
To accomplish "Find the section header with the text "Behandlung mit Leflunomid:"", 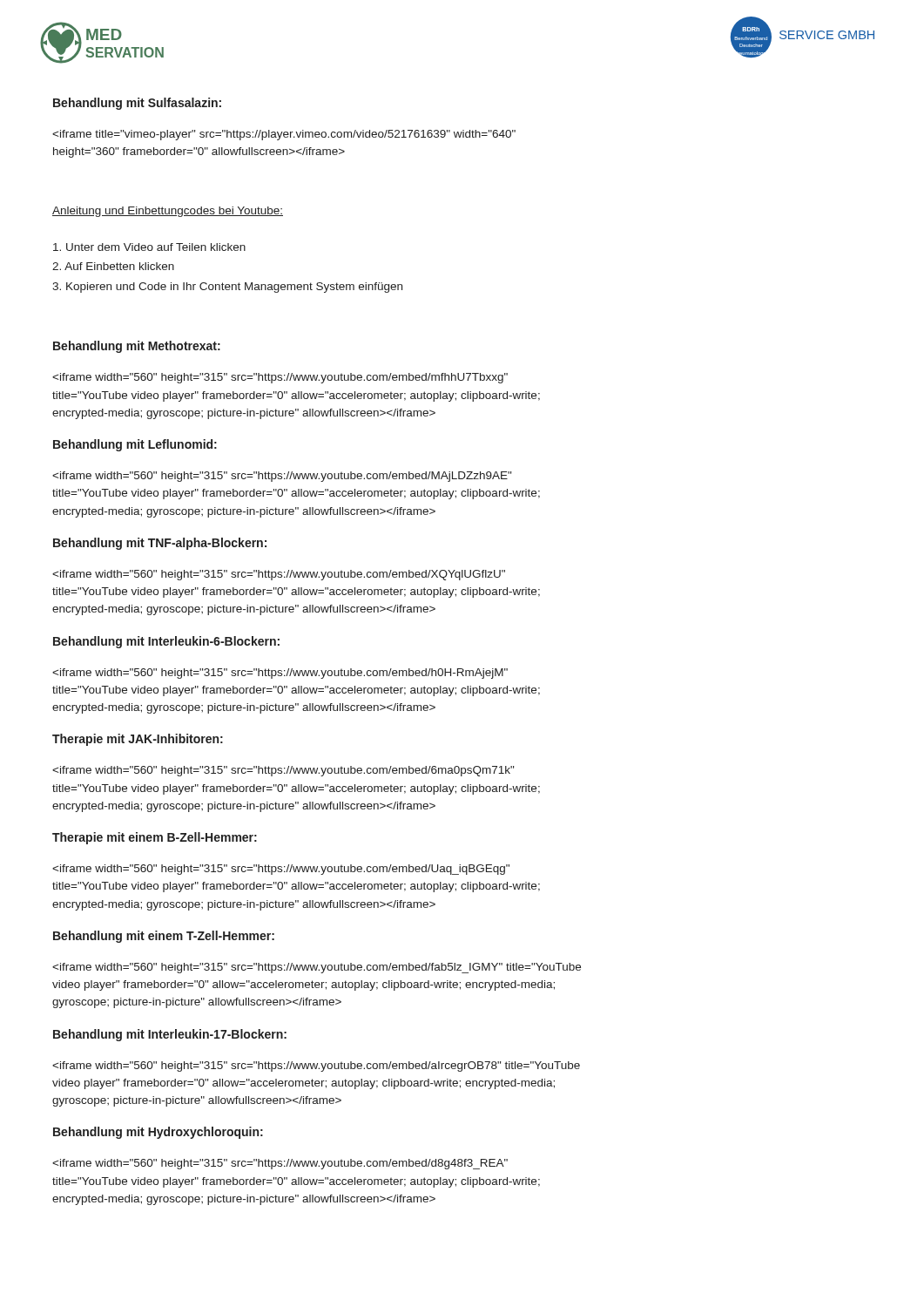I will tap(135, 445).
